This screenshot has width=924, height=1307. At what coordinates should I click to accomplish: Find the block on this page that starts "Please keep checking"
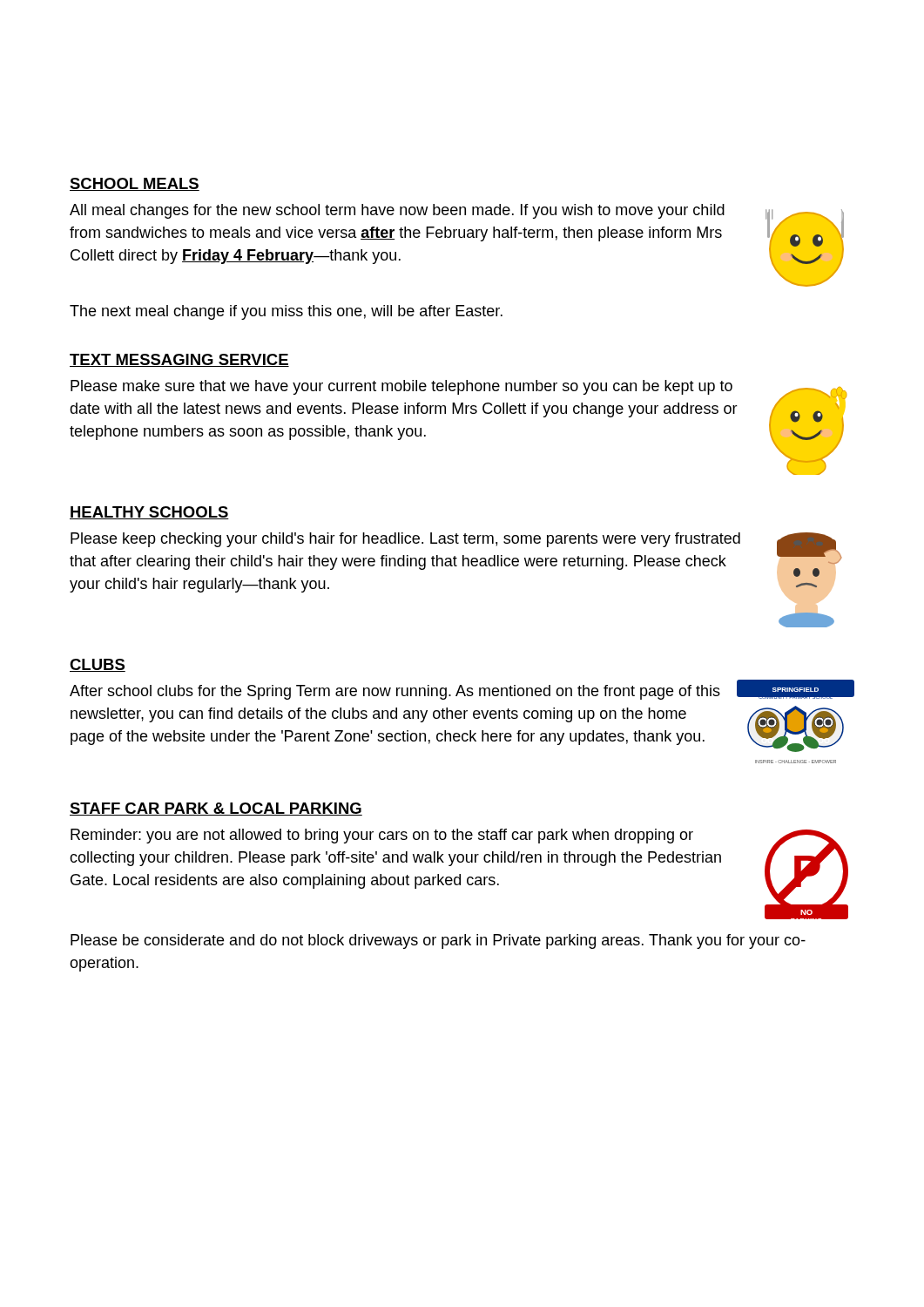[x=405, y=561]
